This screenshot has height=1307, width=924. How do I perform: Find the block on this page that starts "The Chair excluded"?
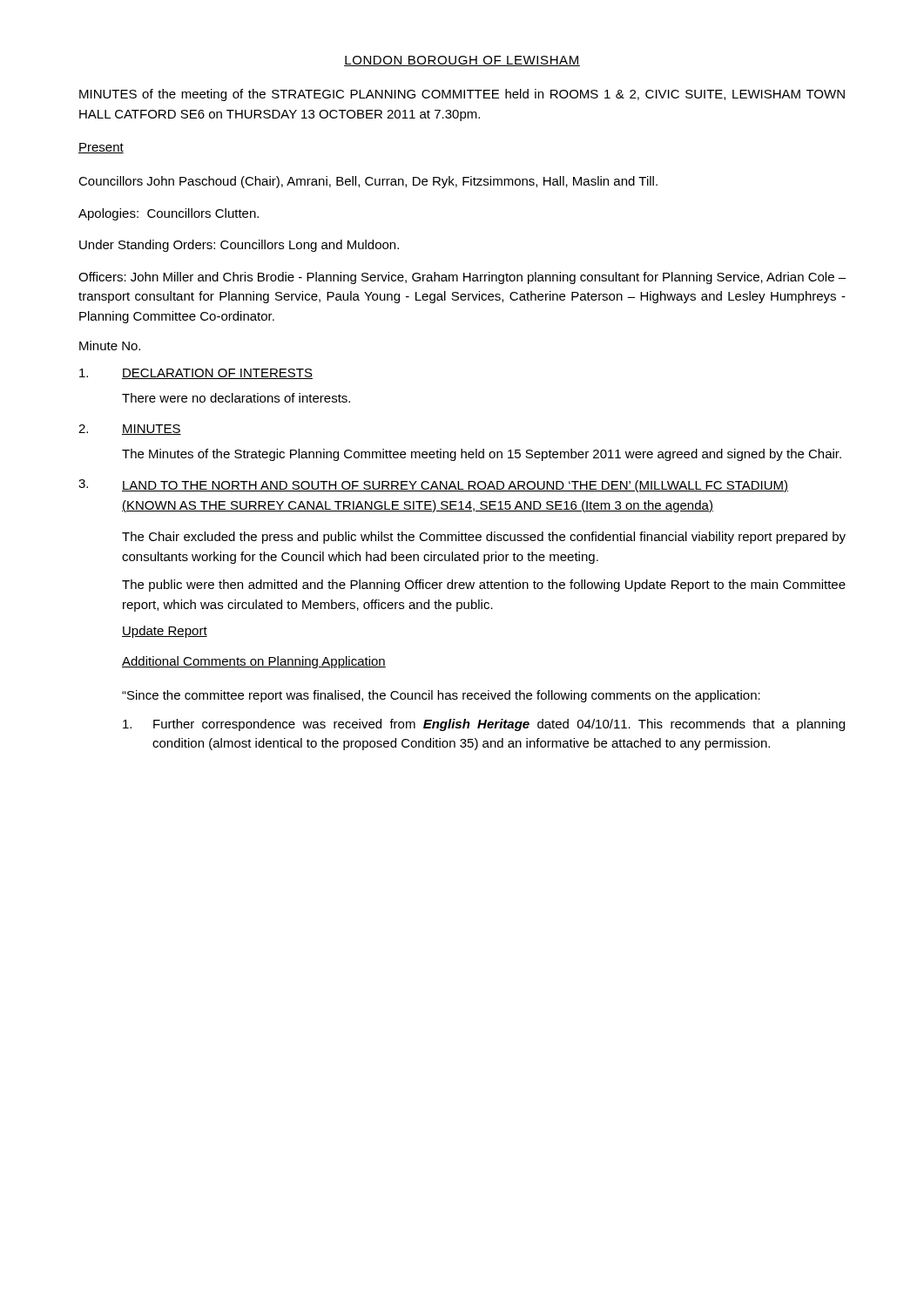coord(484,538)
